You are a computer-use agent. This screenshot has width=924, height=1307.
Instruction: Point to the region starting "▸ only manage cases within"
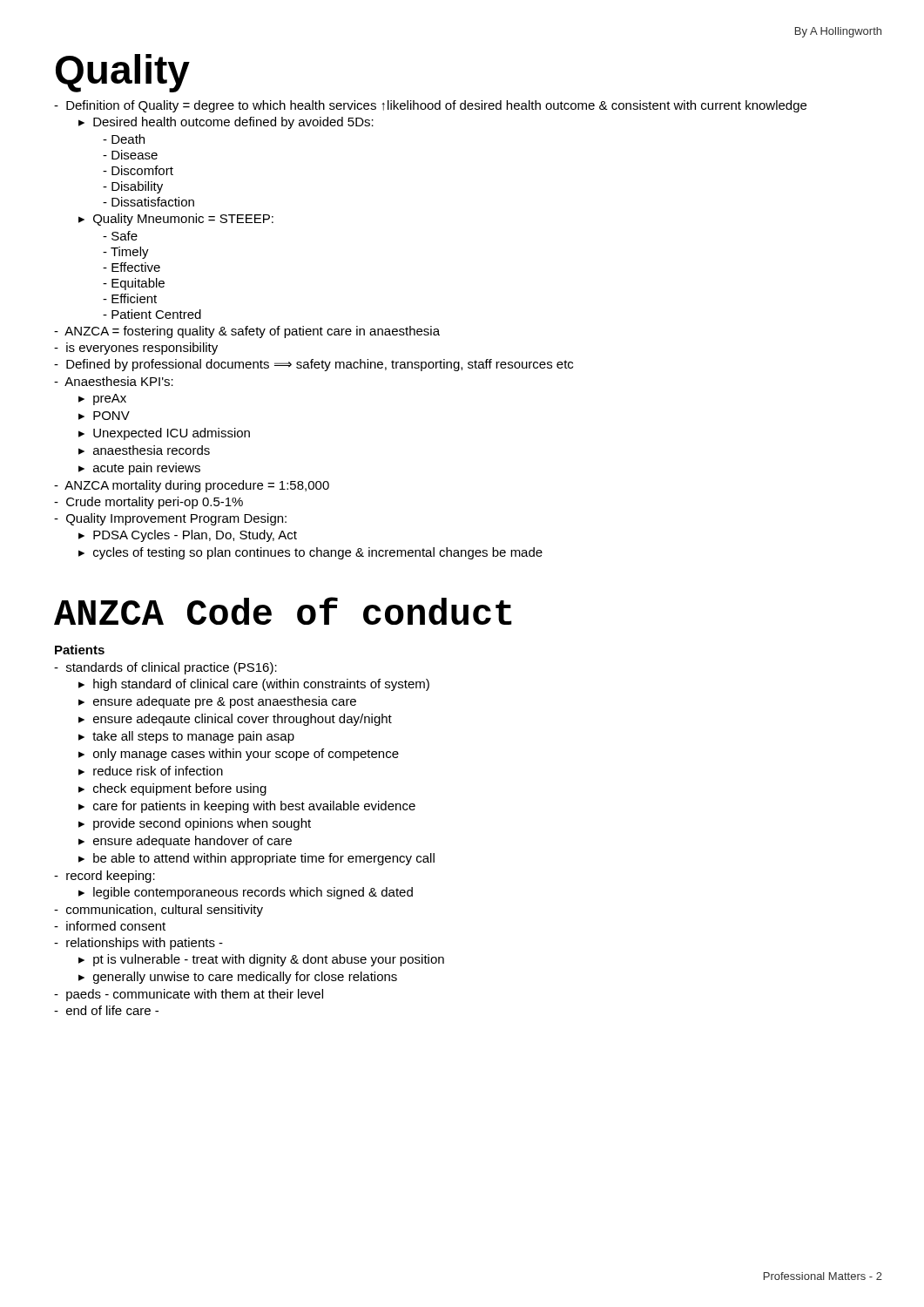tap(239, 753)
